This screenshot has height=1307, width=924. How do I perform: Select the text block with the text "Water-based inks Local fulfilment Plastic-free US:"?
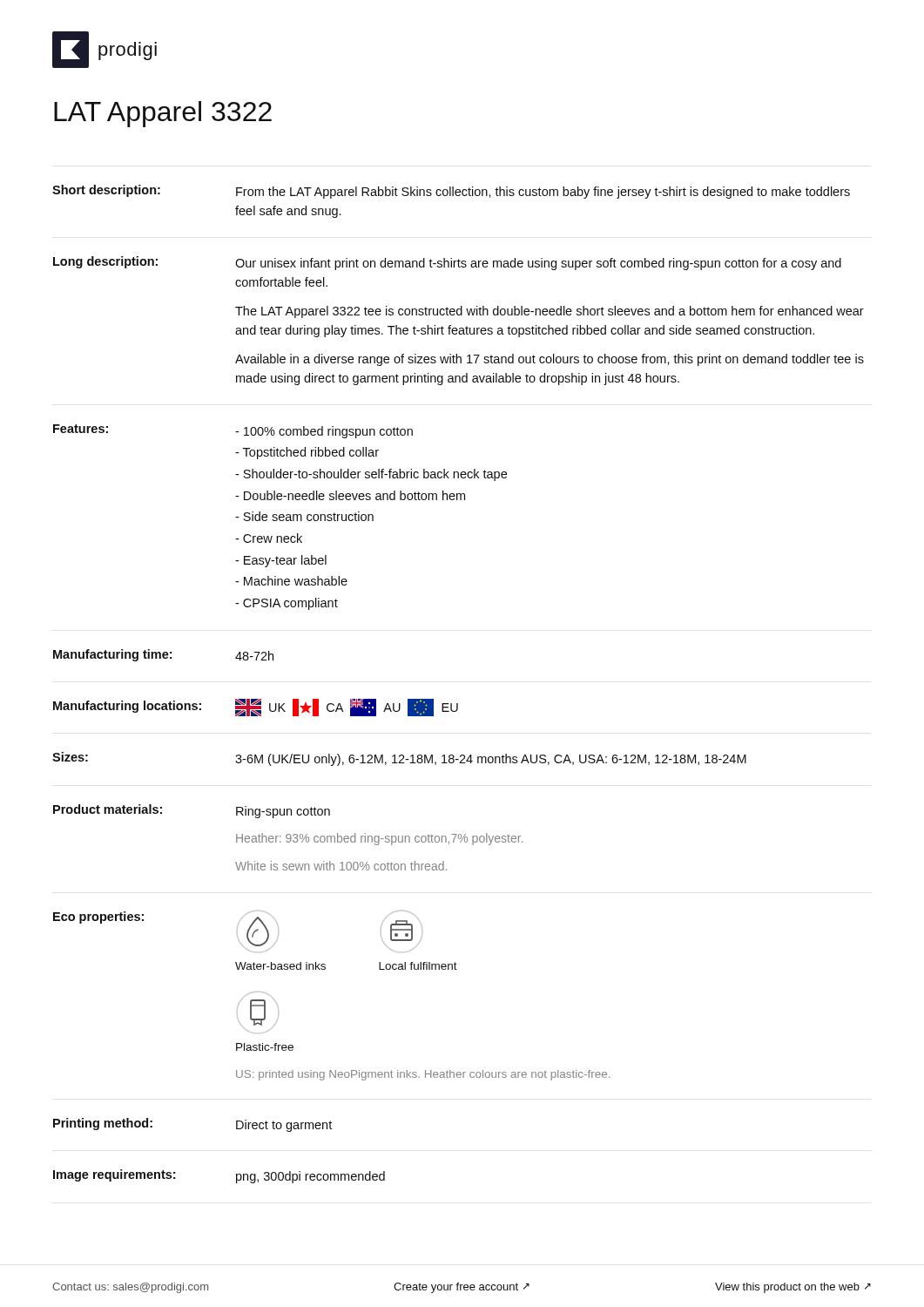257,930
